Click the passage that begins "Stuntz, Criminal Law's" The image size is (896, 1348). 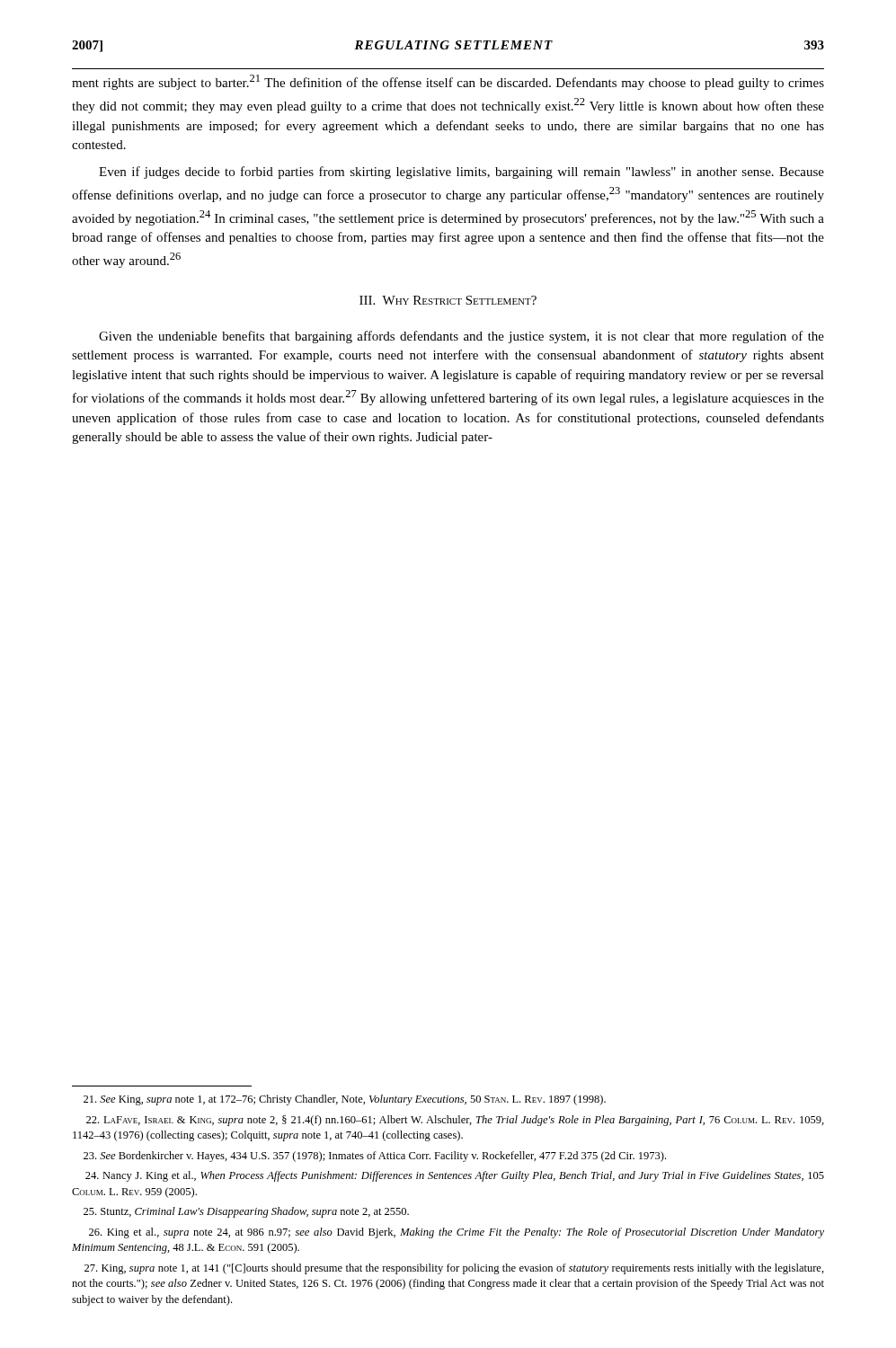(x=246, y=1212)
